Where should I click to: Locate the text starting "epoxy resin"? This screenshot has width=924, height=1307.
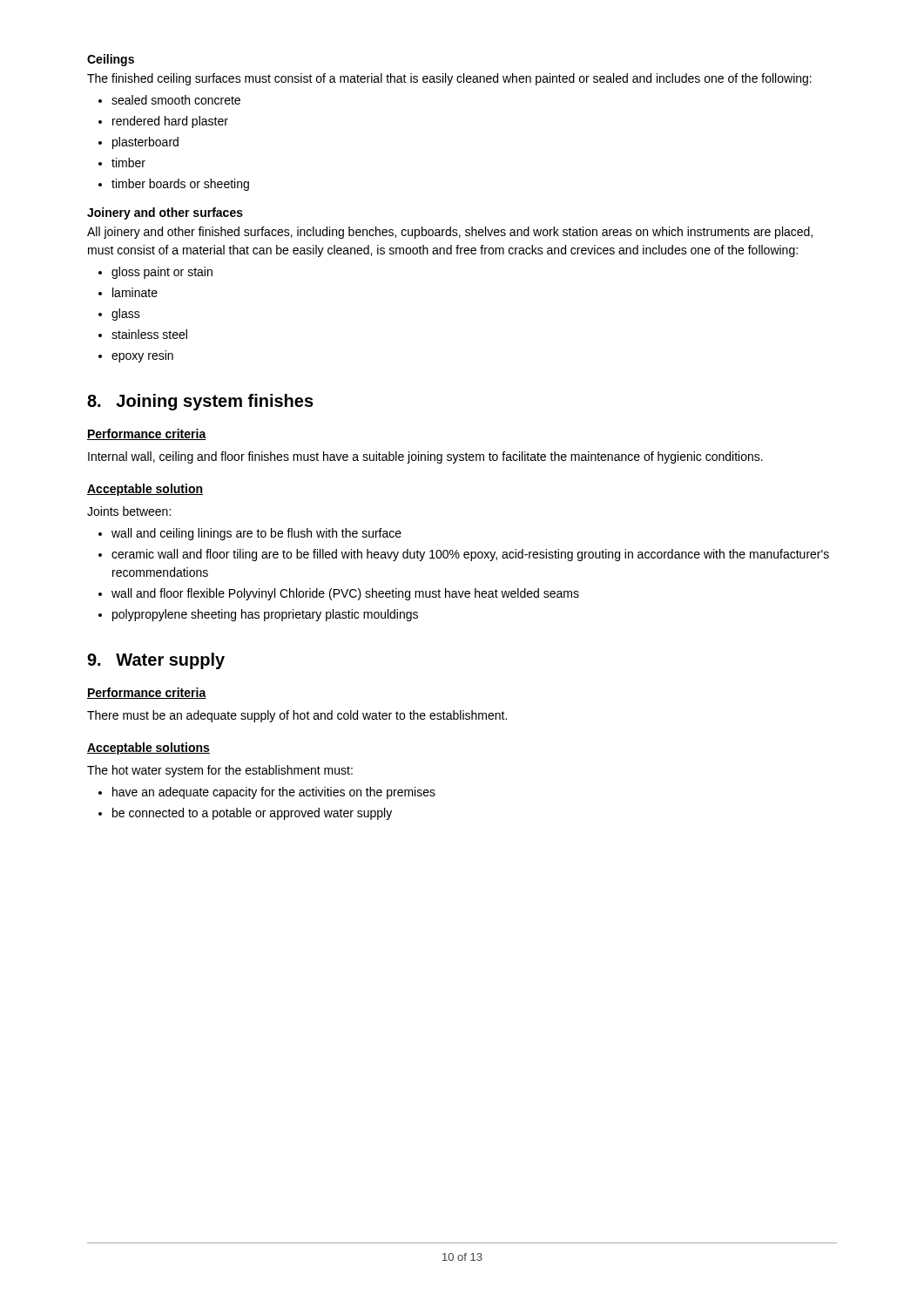pyautogui.click(x=136, y=356)
